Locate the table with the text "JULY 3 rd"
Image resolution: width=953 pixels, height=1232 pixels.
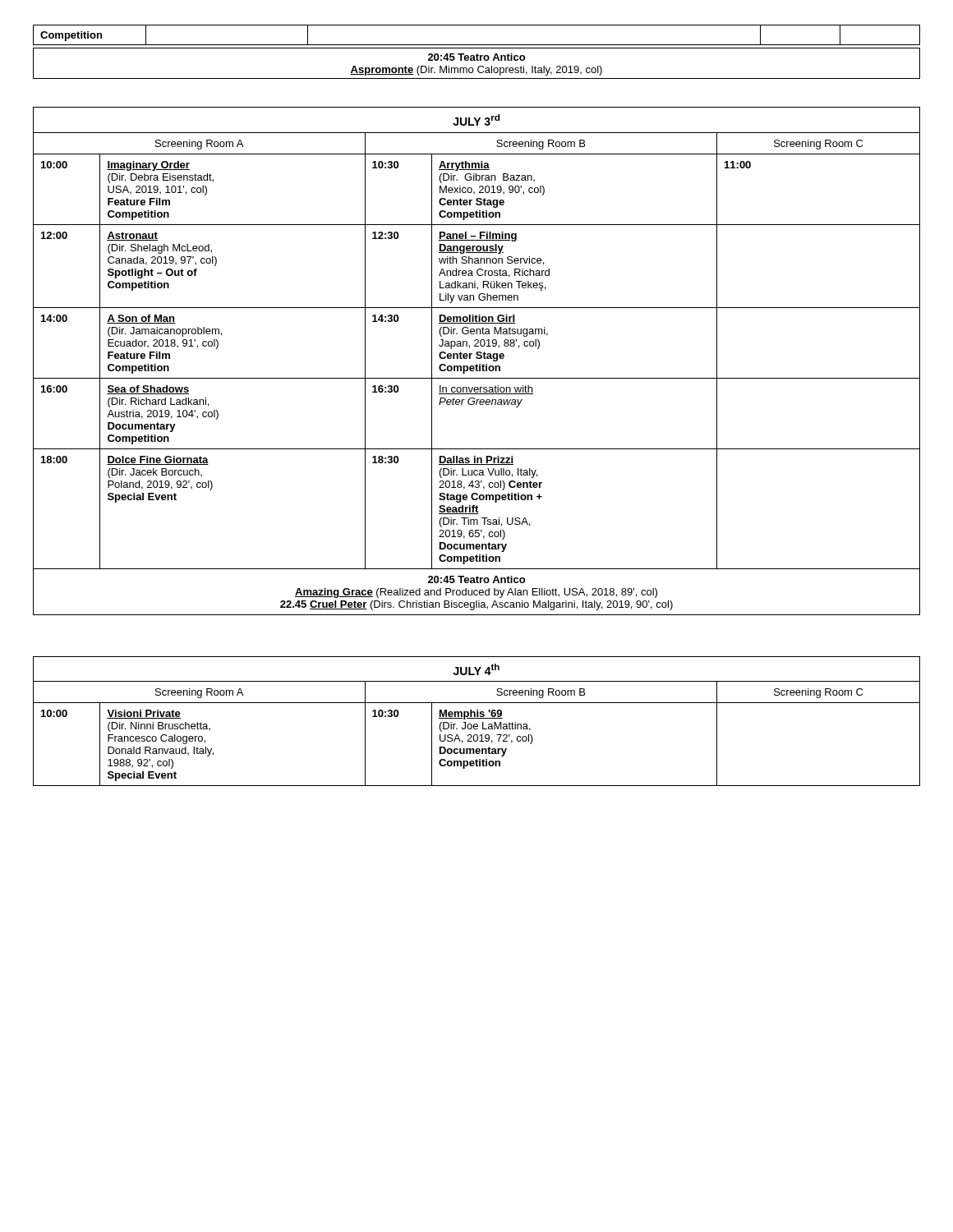[x=476, y=361]
